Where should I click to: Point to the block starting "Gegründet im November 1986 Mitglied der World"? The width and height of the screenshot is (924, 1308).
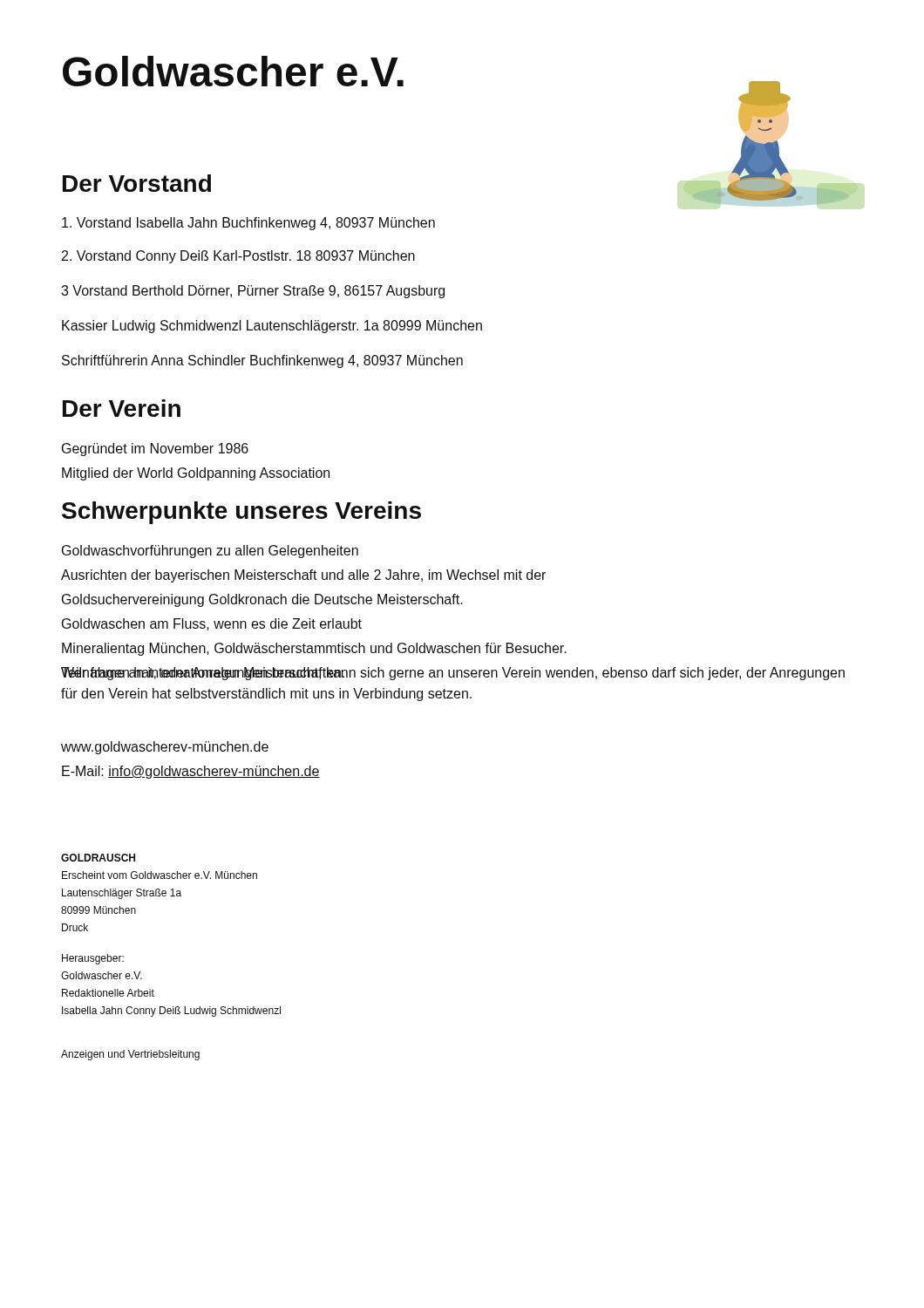(155, 450)
